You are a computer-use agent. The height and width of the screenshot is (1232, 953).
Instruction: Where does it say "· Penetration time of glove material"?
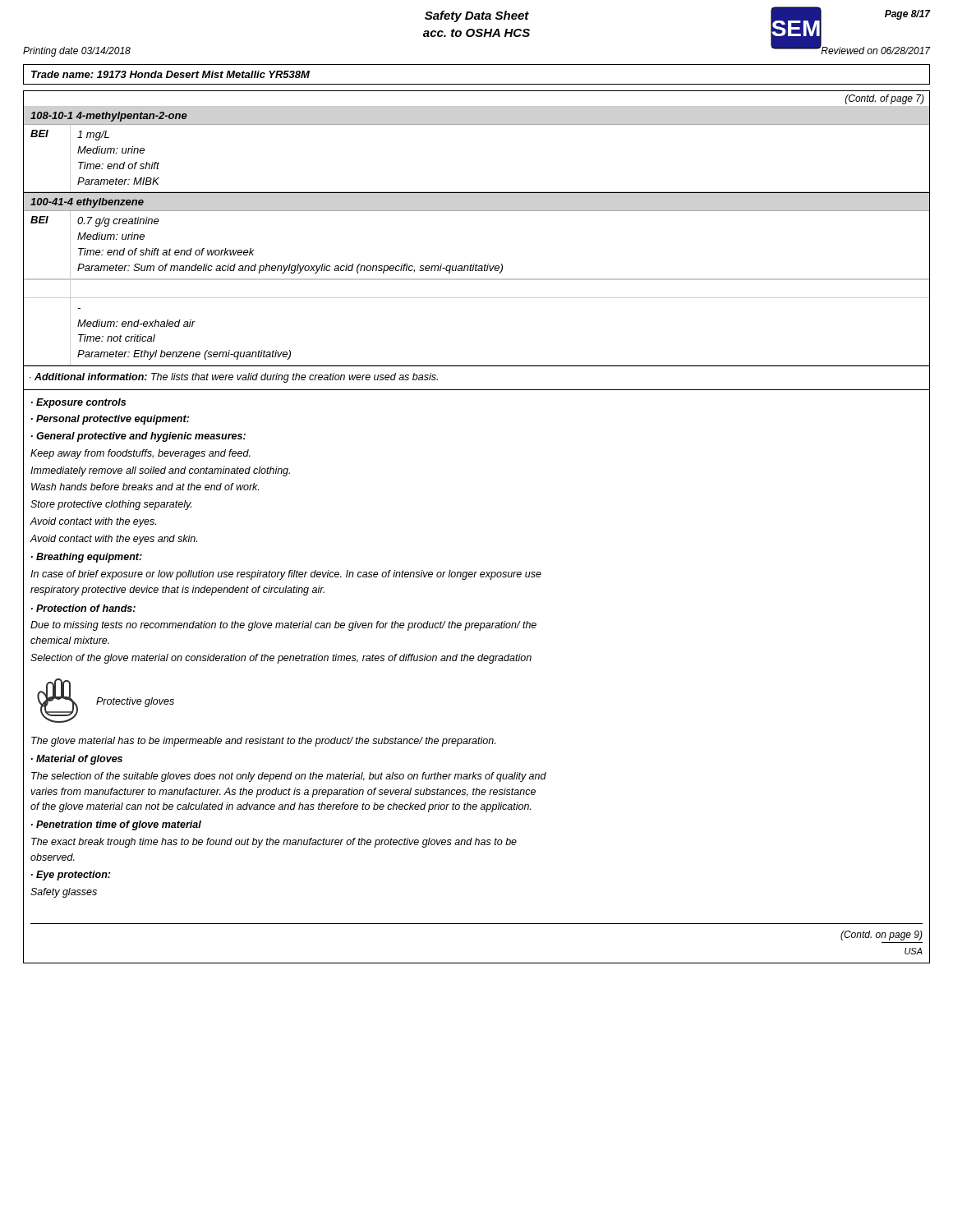pos(116,825)
